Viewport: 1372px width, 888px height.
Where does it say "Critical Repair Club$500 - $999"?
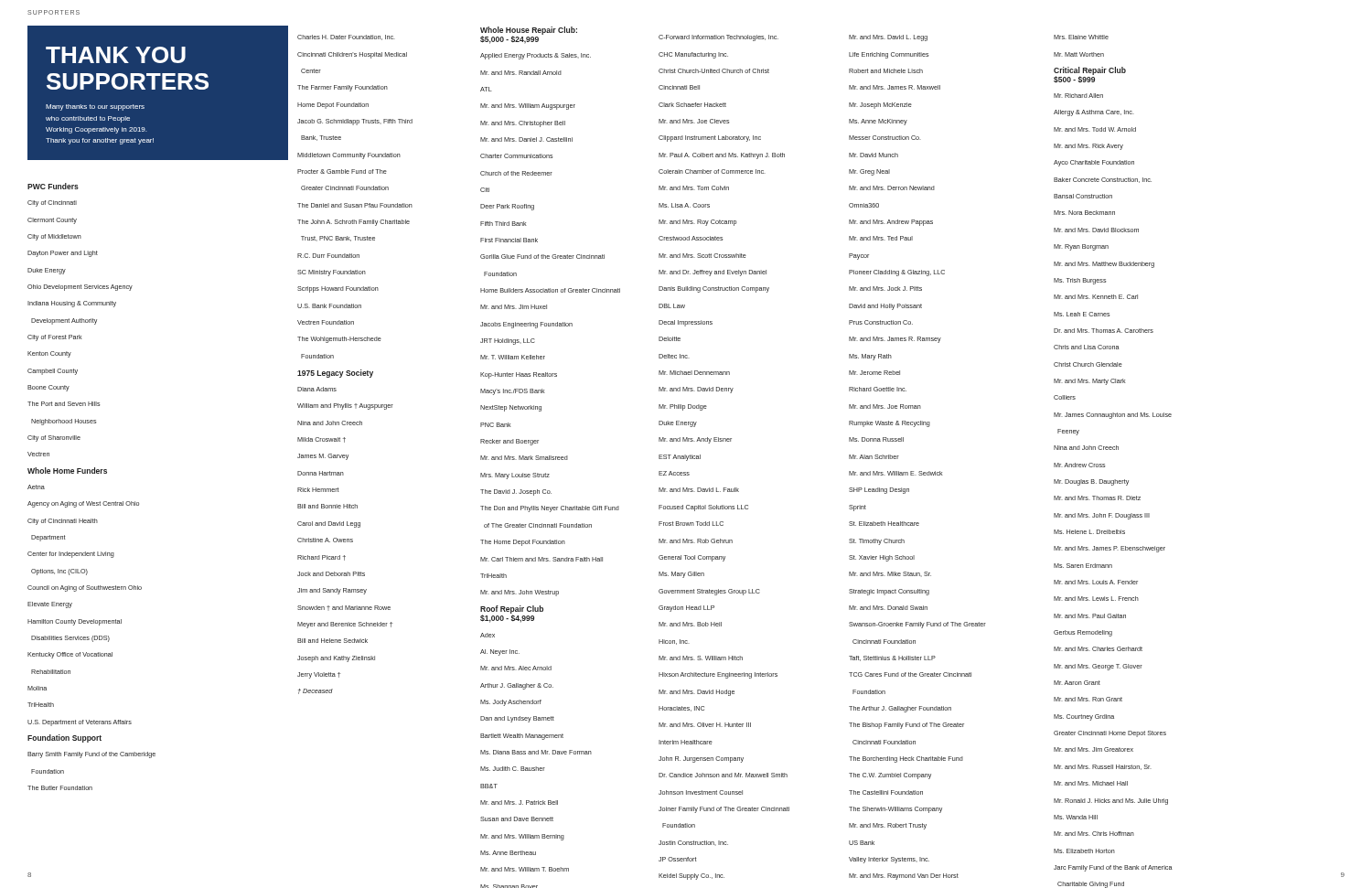pos(1090,75)
